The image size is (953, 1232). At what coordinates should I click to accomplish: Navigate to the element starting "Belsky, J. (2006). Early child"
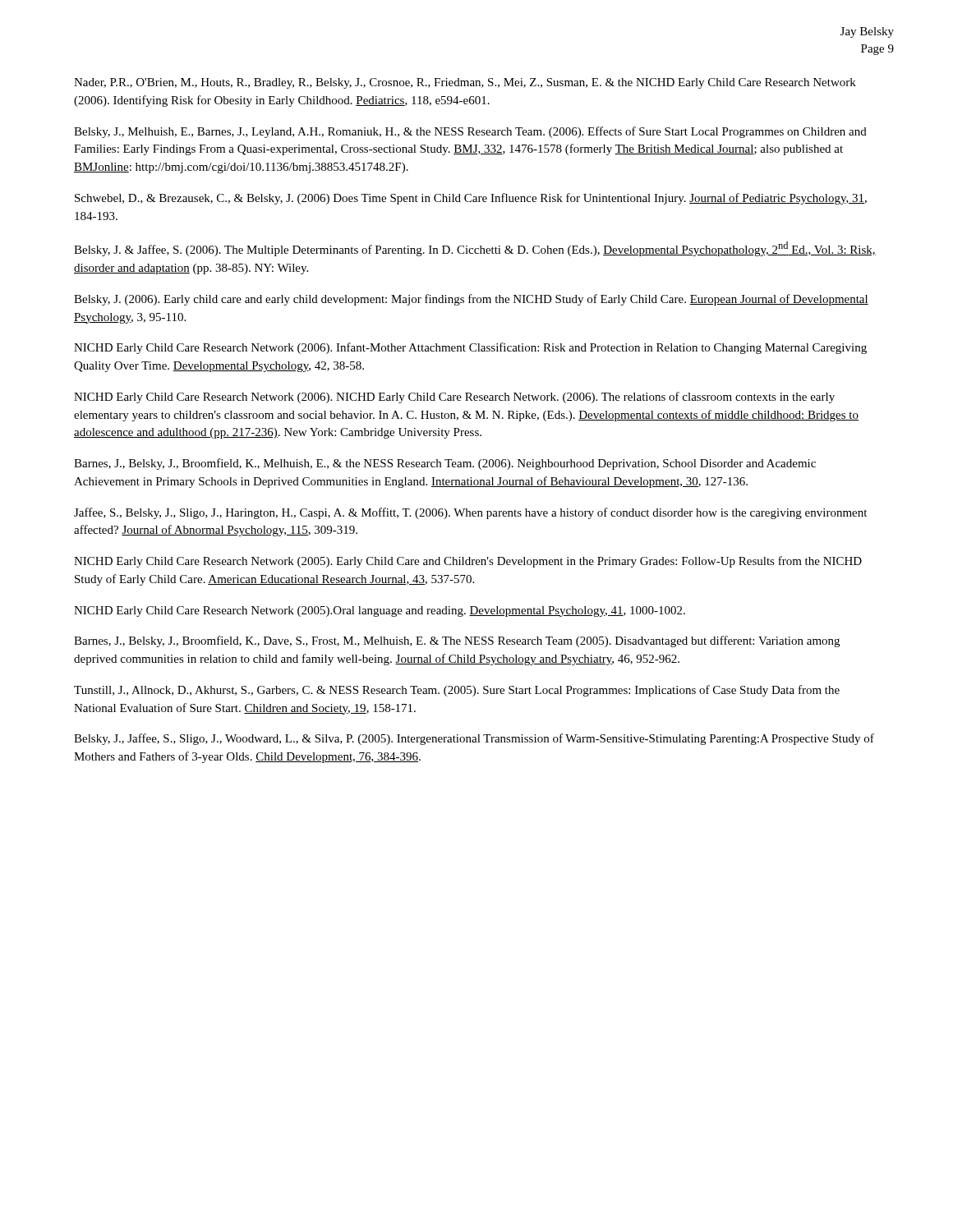tap(471, 308)
